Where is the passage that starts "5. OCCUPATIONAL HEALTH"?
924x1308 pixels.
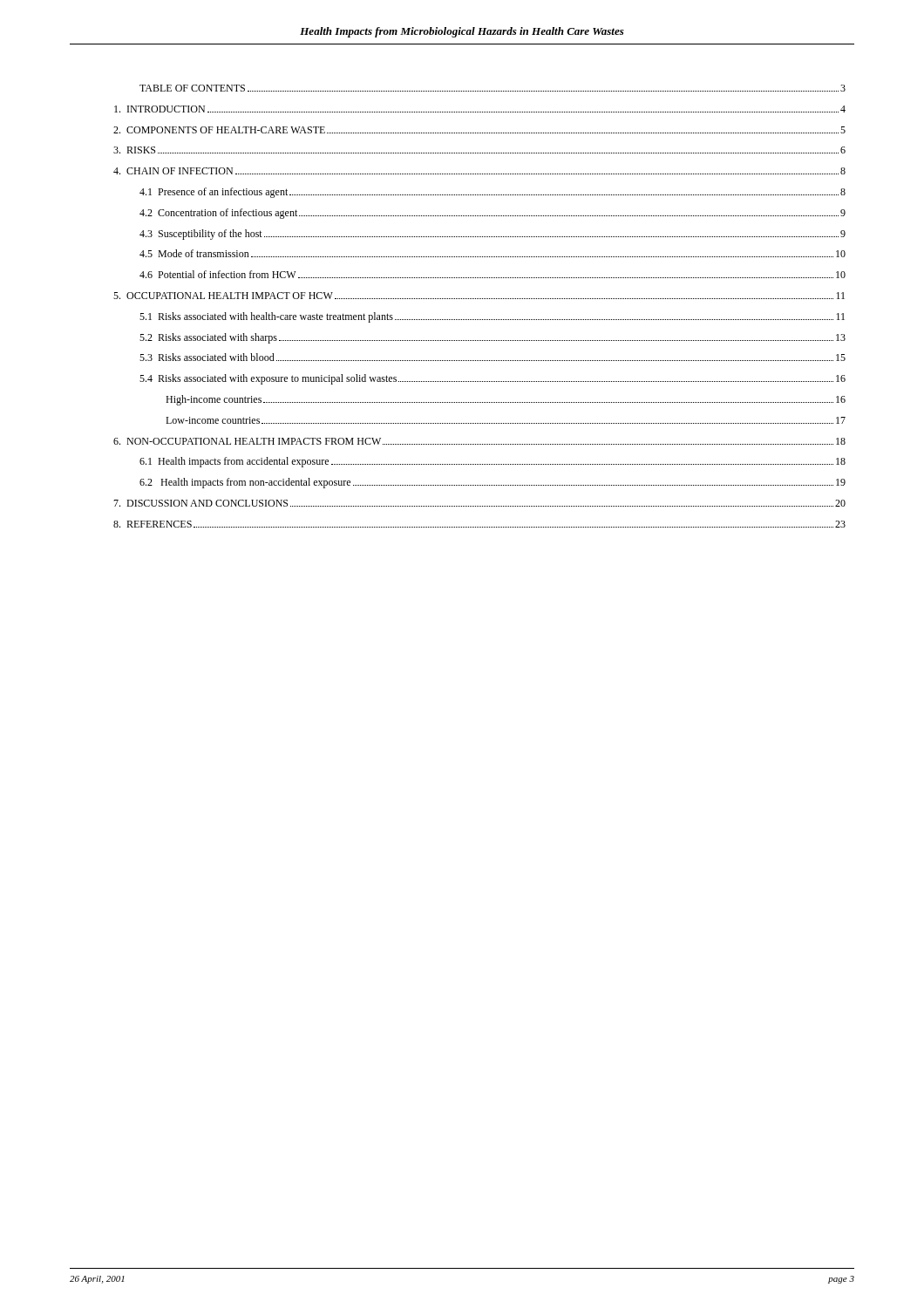coord(479,296)
